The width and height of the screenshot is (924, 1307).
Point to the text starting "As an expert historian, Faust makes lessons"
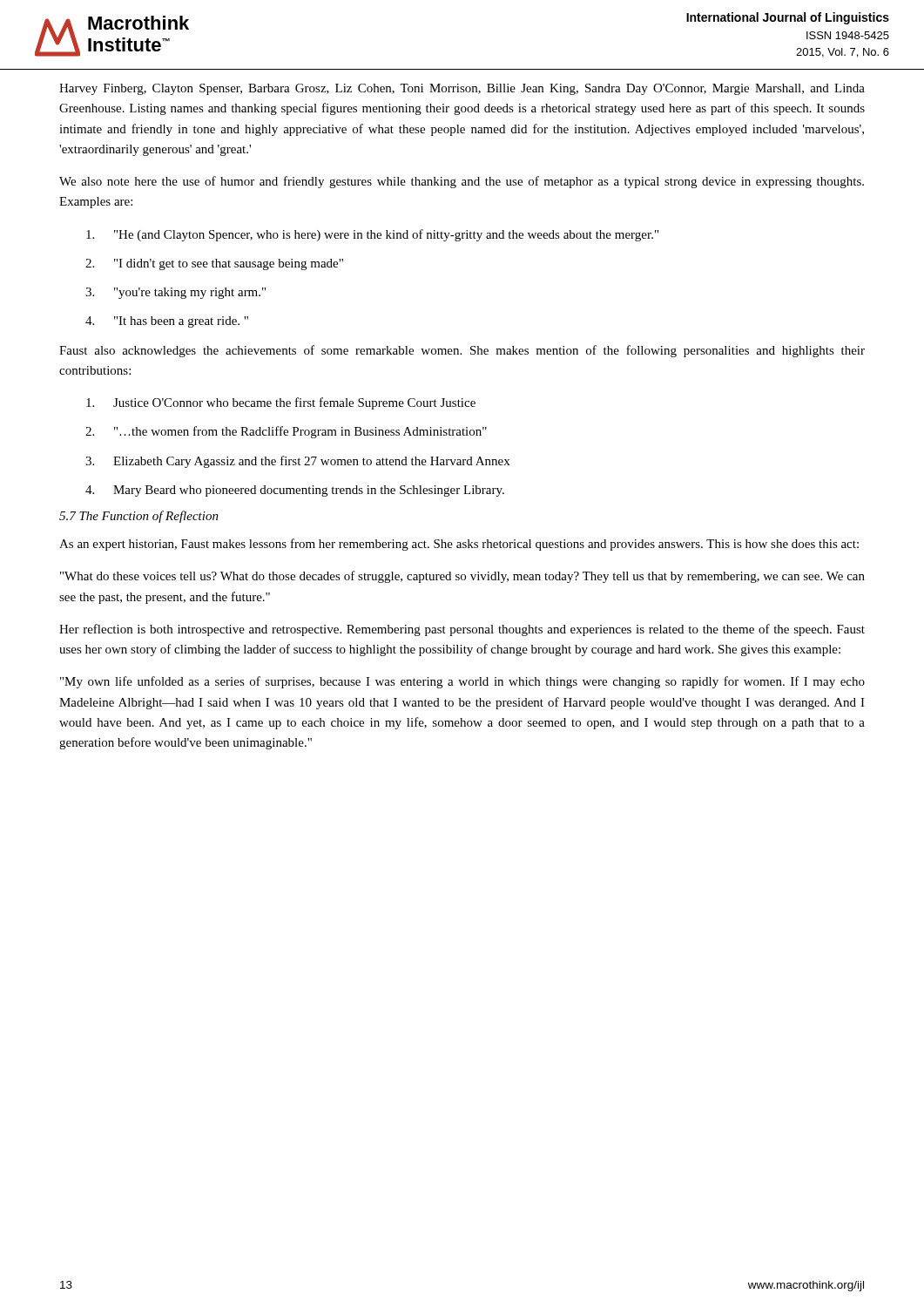tap(459, 544)
